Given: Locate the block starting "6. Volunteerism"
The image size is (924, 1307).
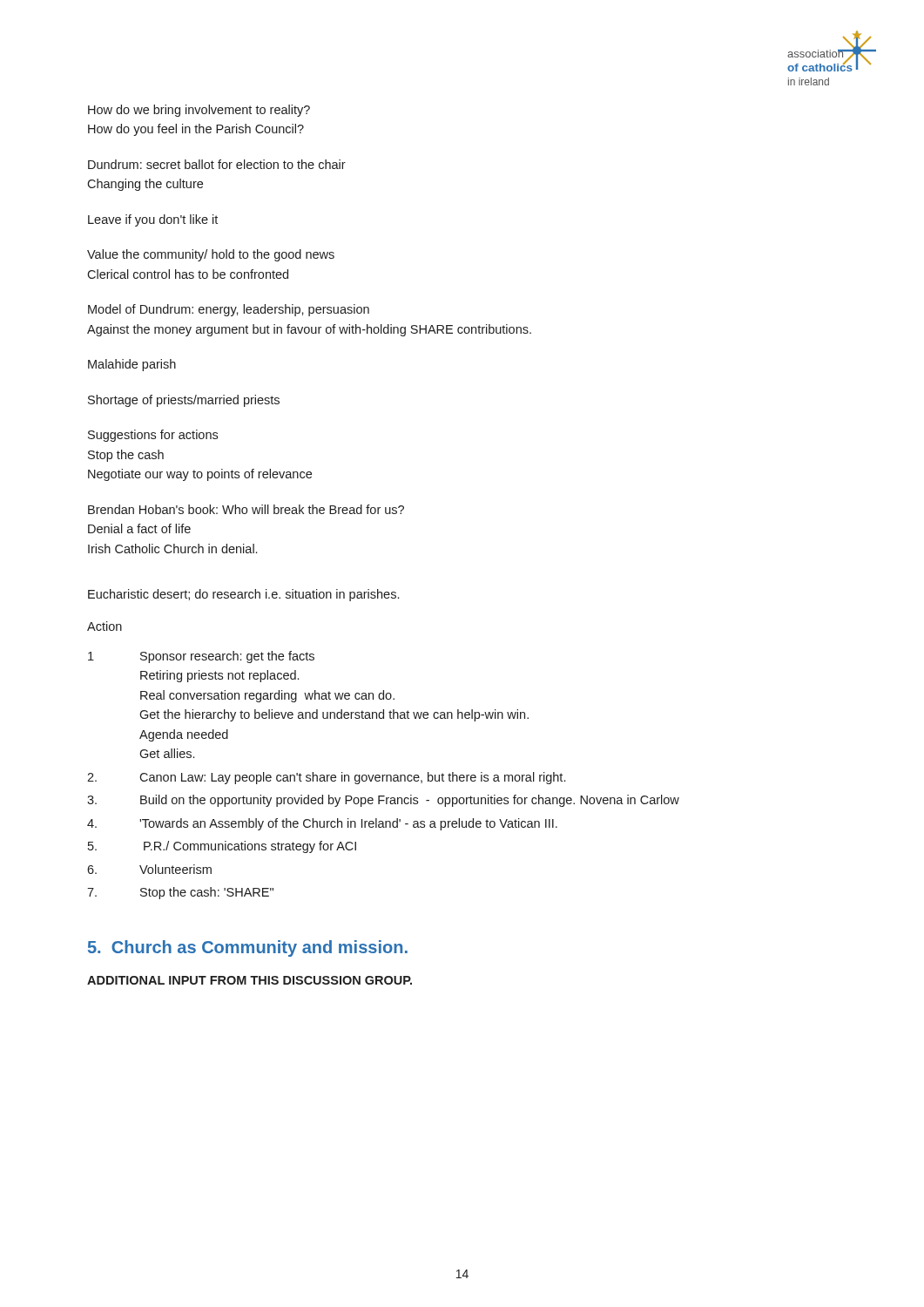Looking at the screenshot, I should point(149,869).
